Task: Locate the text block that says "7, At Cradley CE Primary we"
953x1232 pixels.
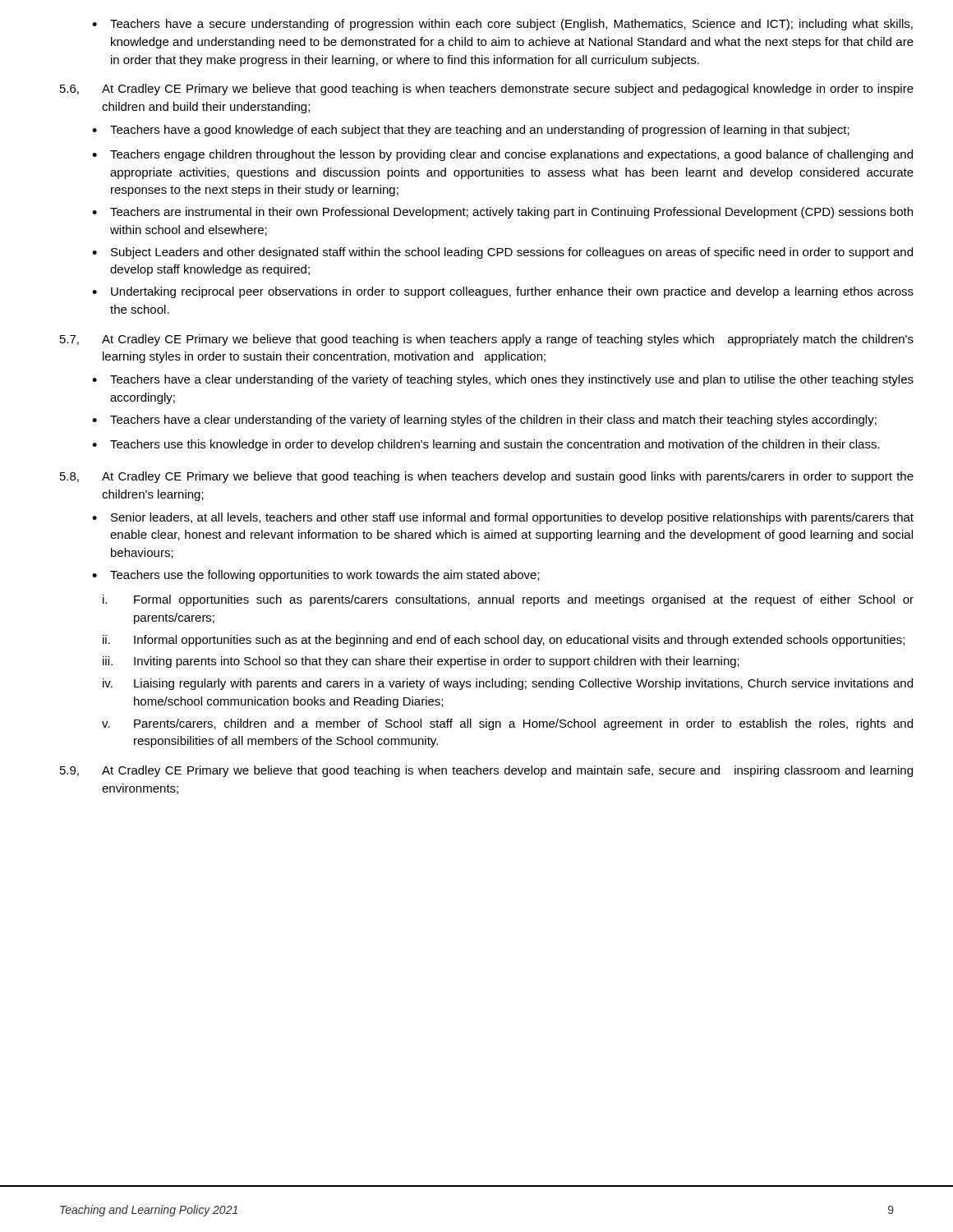Action: tap(486, 348)
